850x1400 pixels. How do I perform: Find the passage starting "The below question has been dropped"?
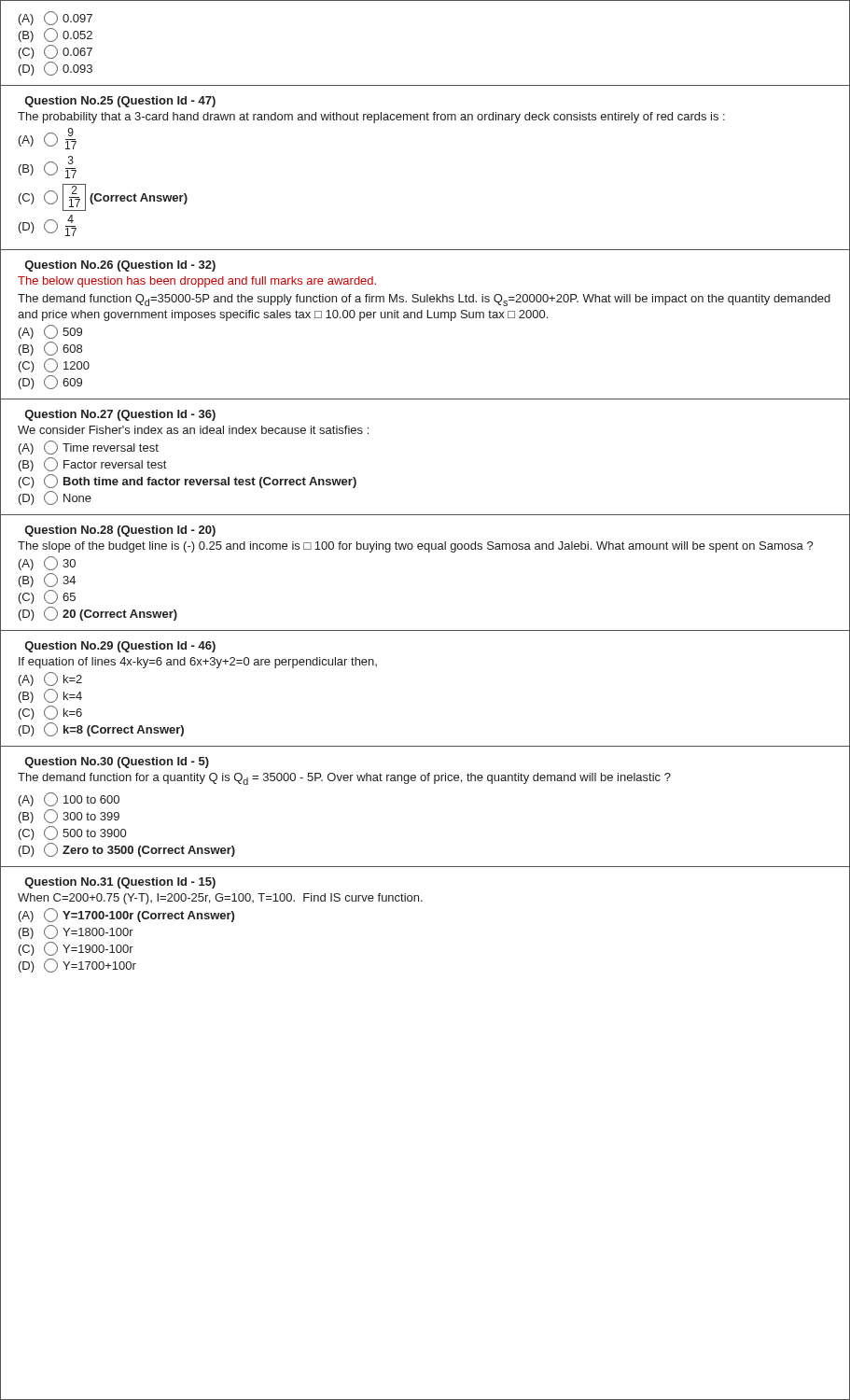[197, 280]
